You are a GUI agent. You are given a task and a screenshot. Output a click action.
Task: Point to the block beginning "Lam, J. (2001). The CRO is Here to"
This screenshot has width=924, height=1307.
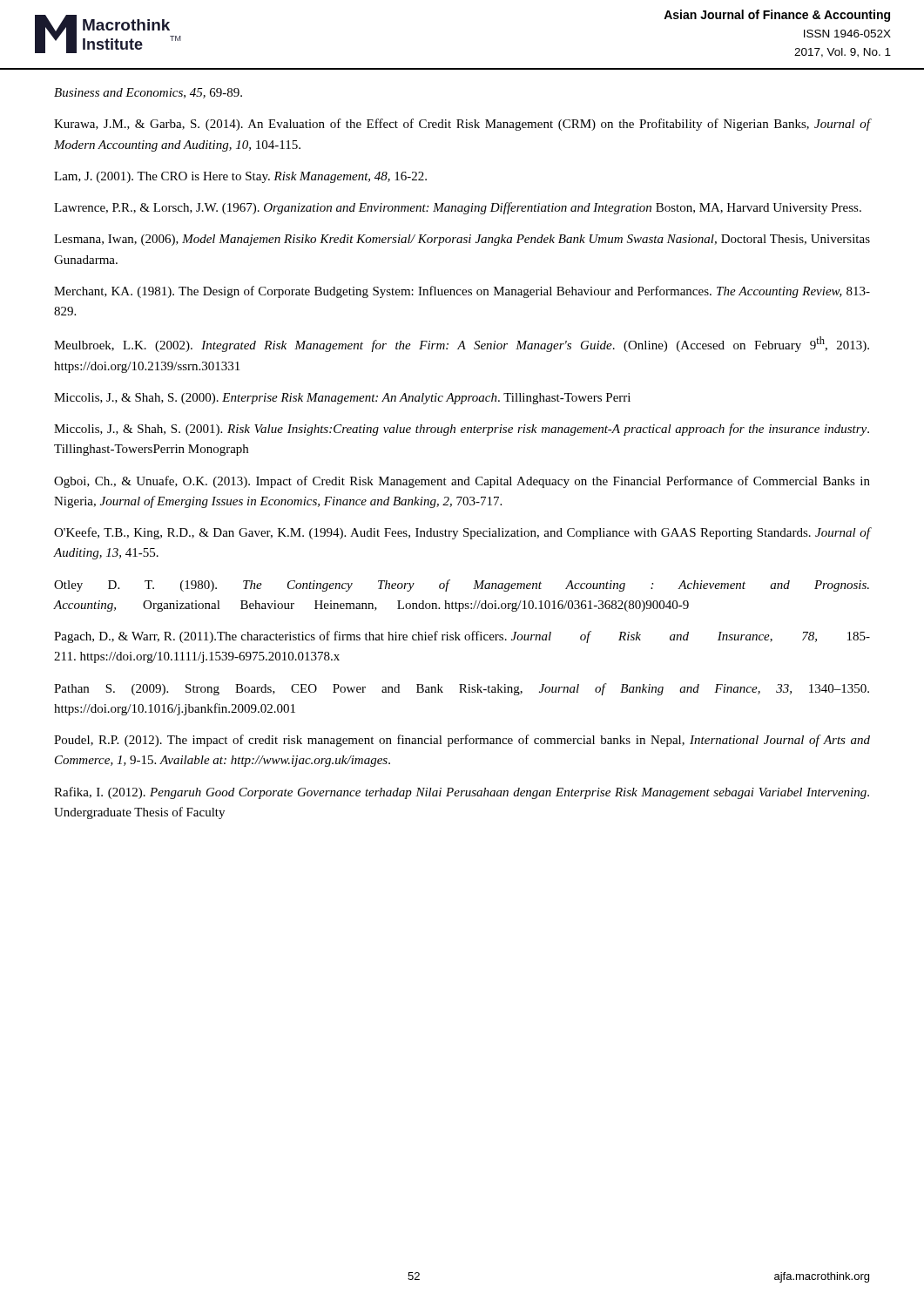[241, 176]
